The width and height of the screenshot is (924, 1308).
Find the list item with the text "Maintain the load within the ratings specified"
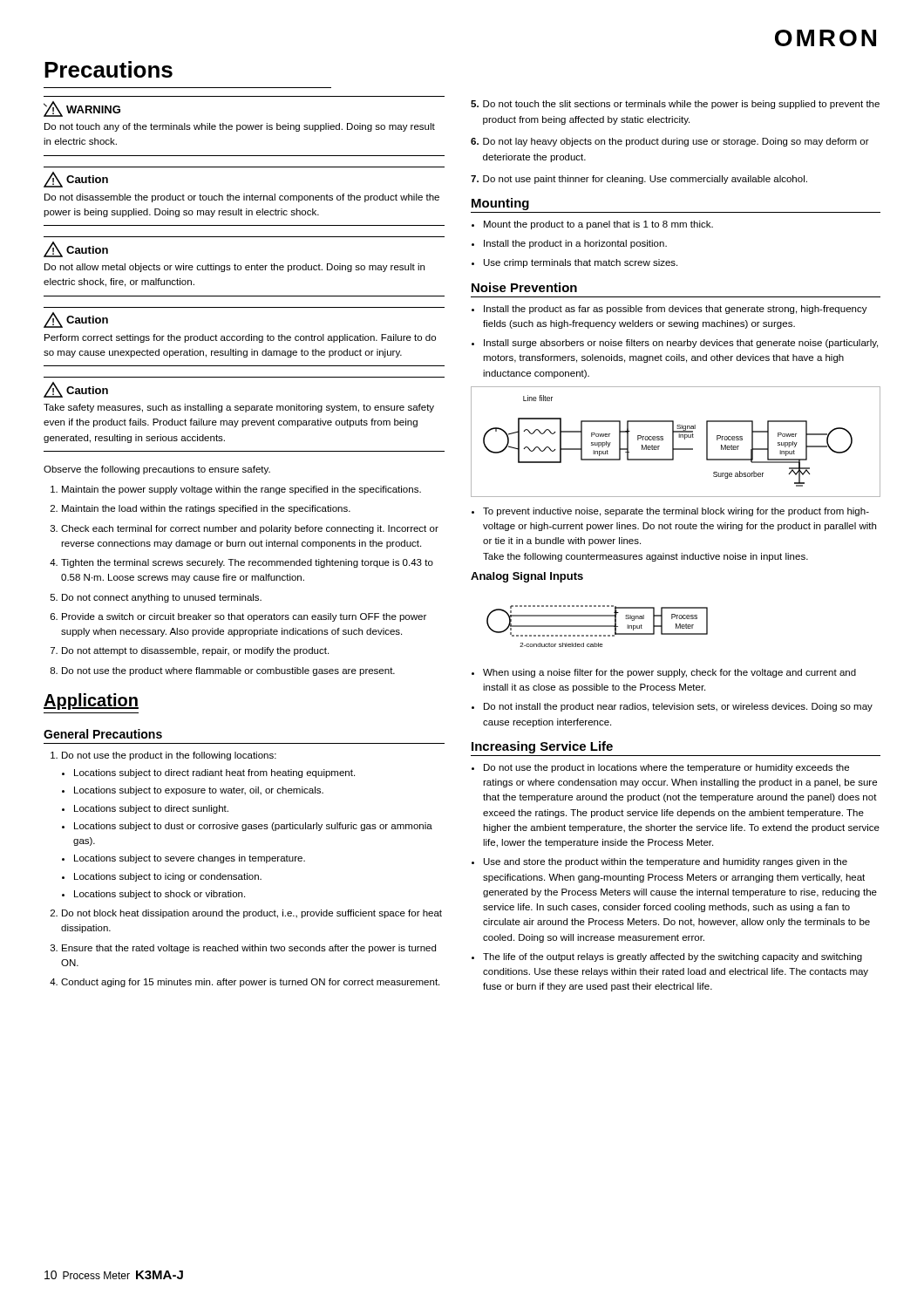point(206,509)
